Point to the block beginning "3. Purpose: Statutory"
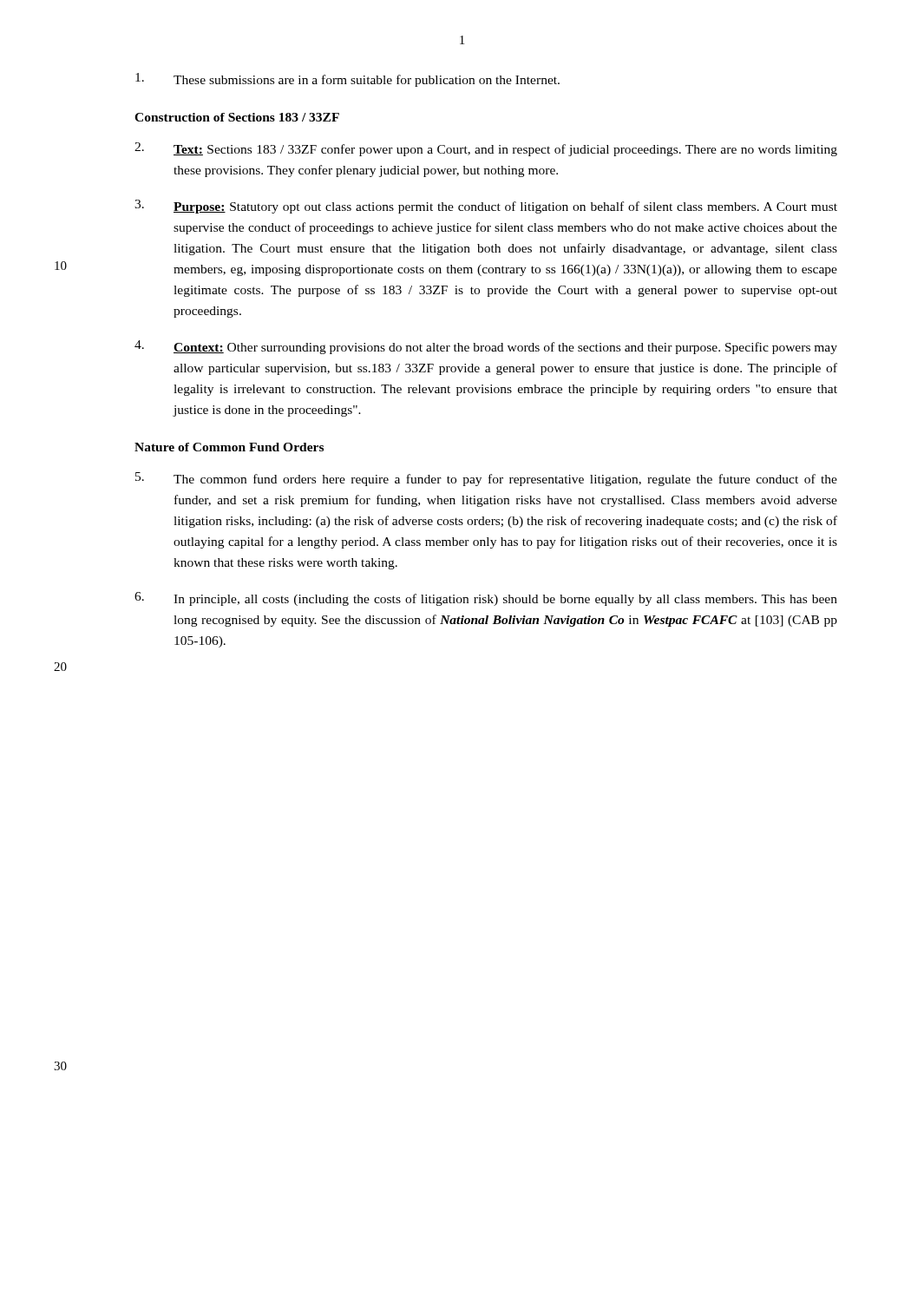Image resolution: width=924 pixels, height=1302 pixels. (x=486, y=259)
